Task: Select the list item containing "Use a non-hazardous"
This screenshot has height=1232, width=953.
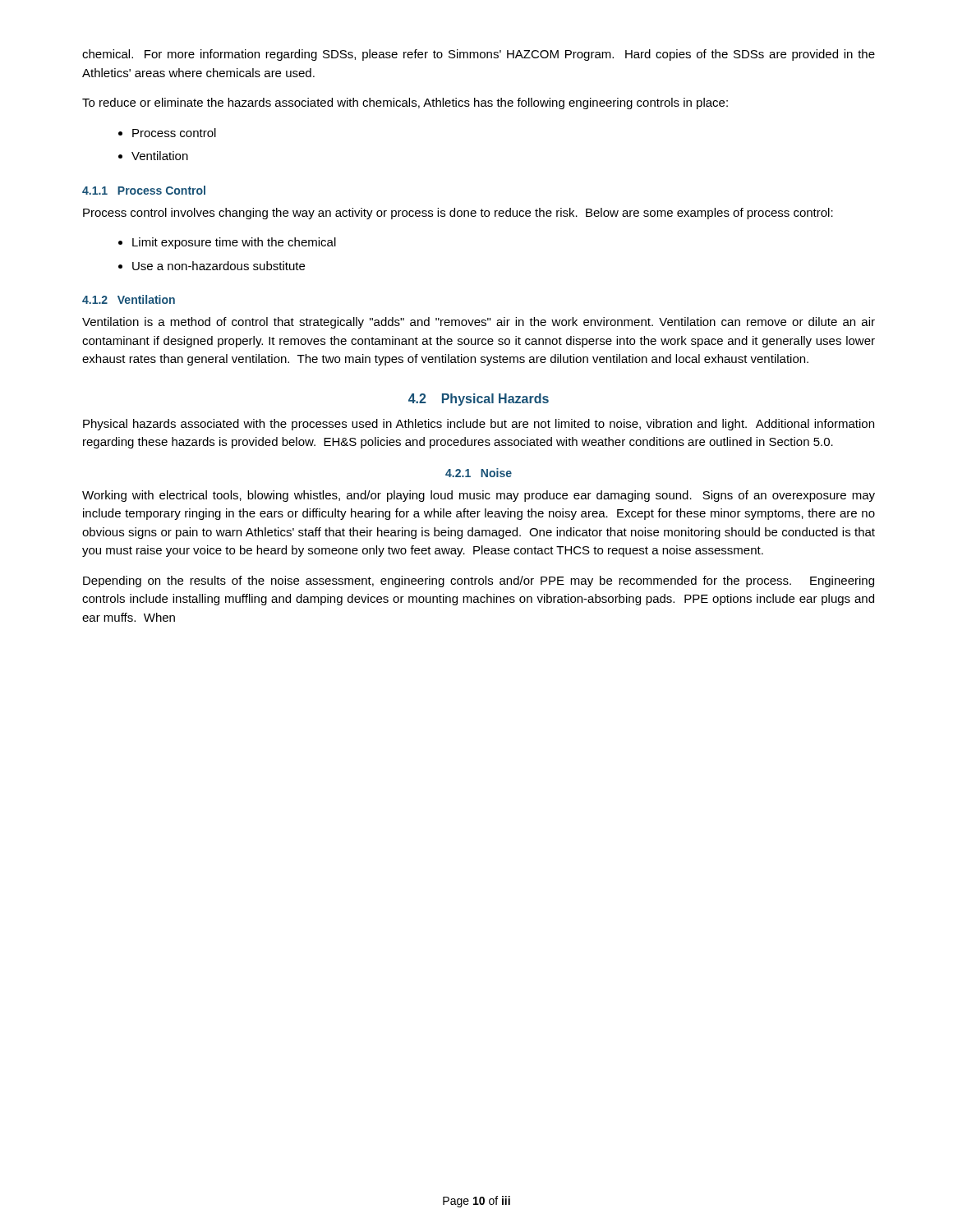Action: pos(218,265)
